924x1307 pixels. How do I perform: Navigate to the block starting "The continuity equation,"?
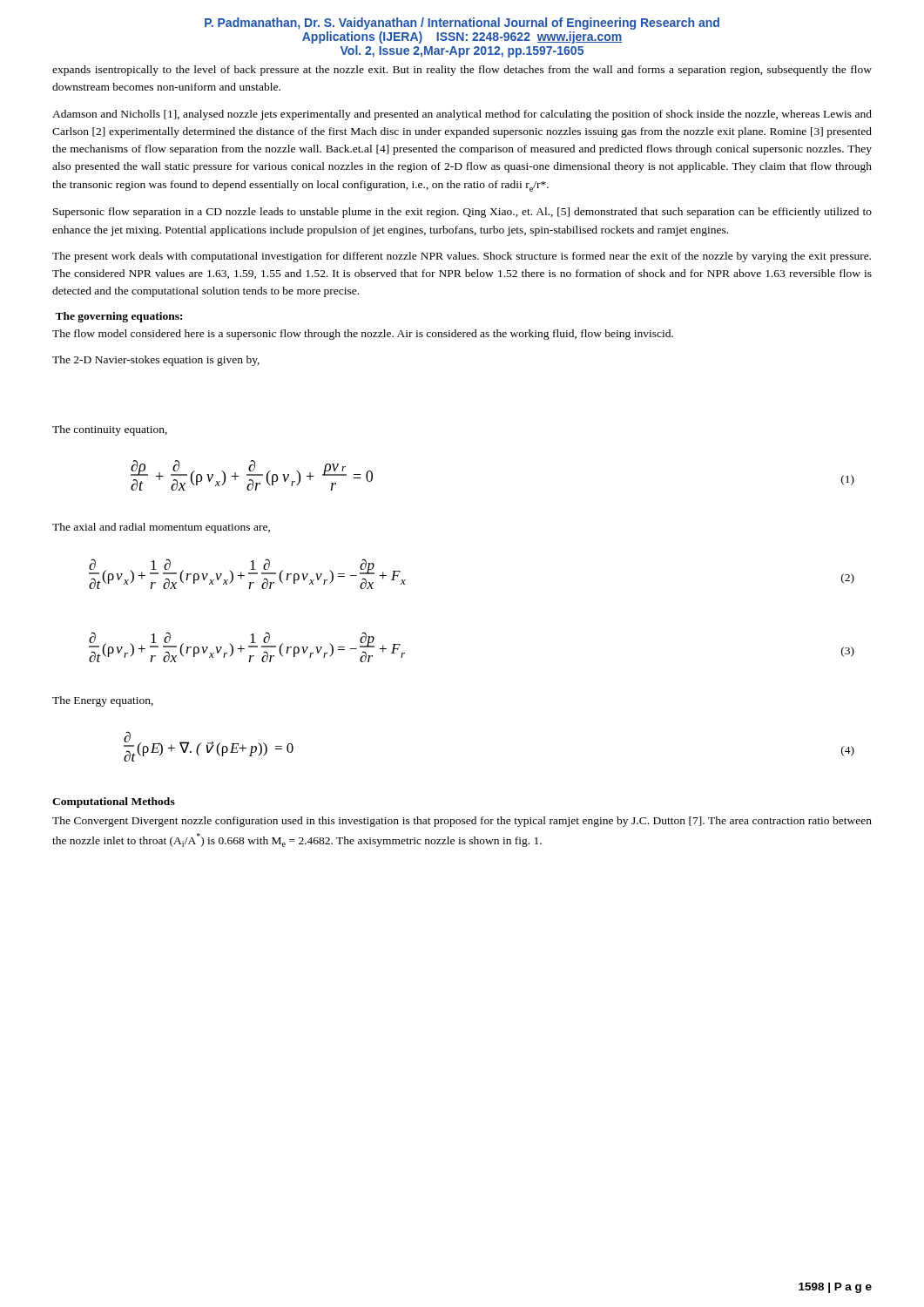pyautogui.click(x=110, y=430)
